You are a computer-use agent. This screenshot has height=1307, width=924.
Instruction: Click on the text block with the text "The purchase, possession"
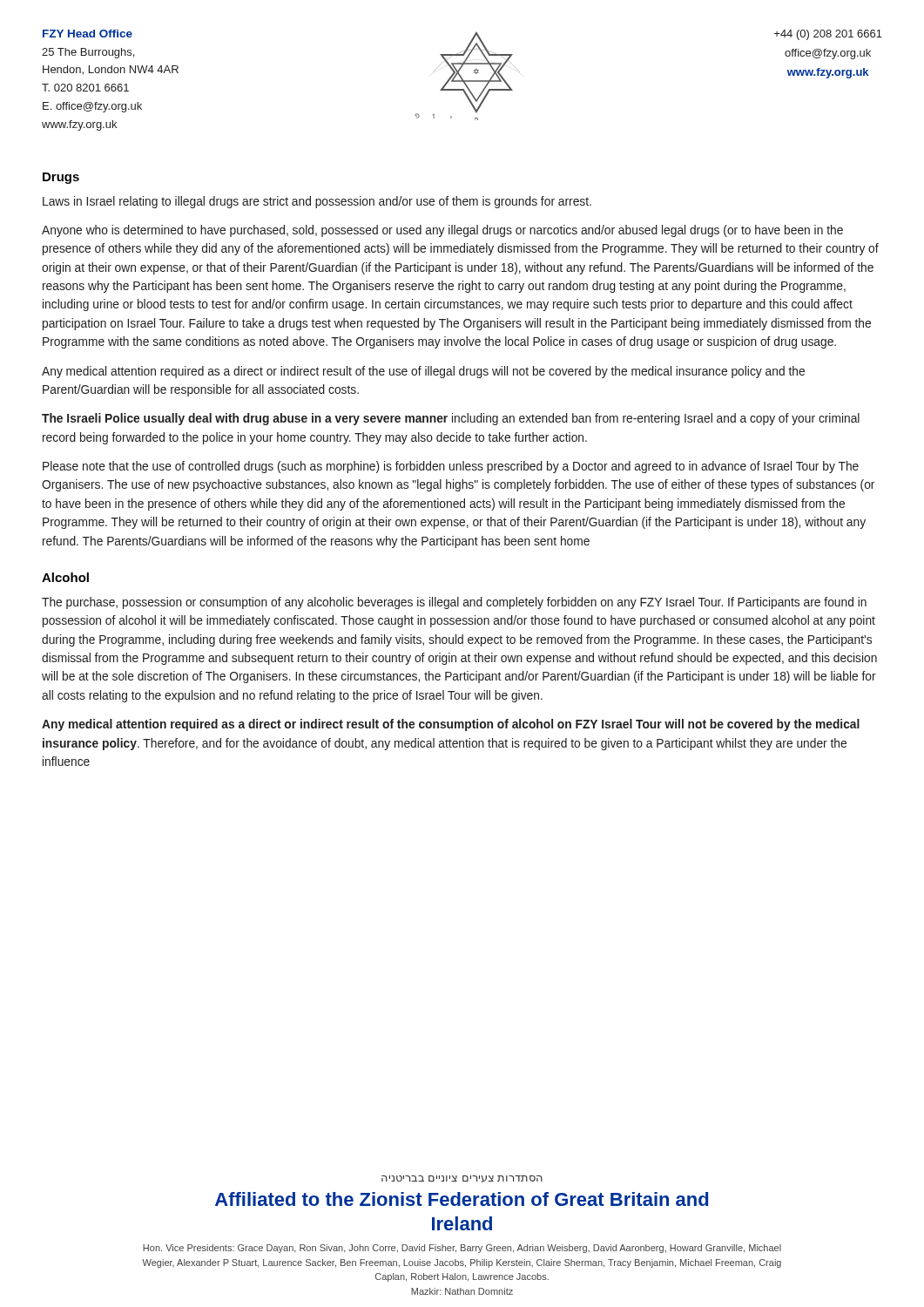pyautogui.click(x=460, y=649)
